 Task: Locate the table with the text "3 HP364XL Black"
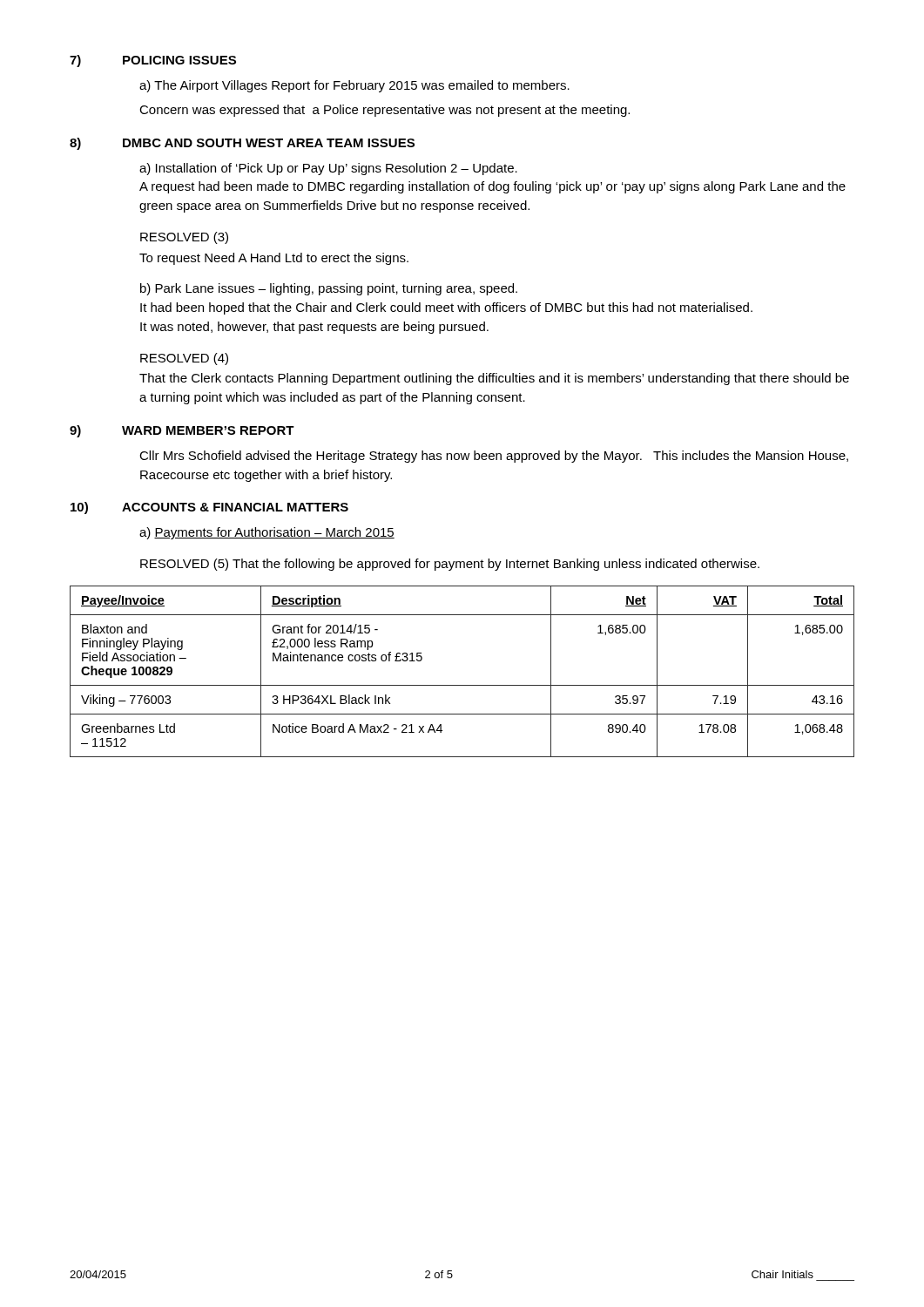(462, 671)
